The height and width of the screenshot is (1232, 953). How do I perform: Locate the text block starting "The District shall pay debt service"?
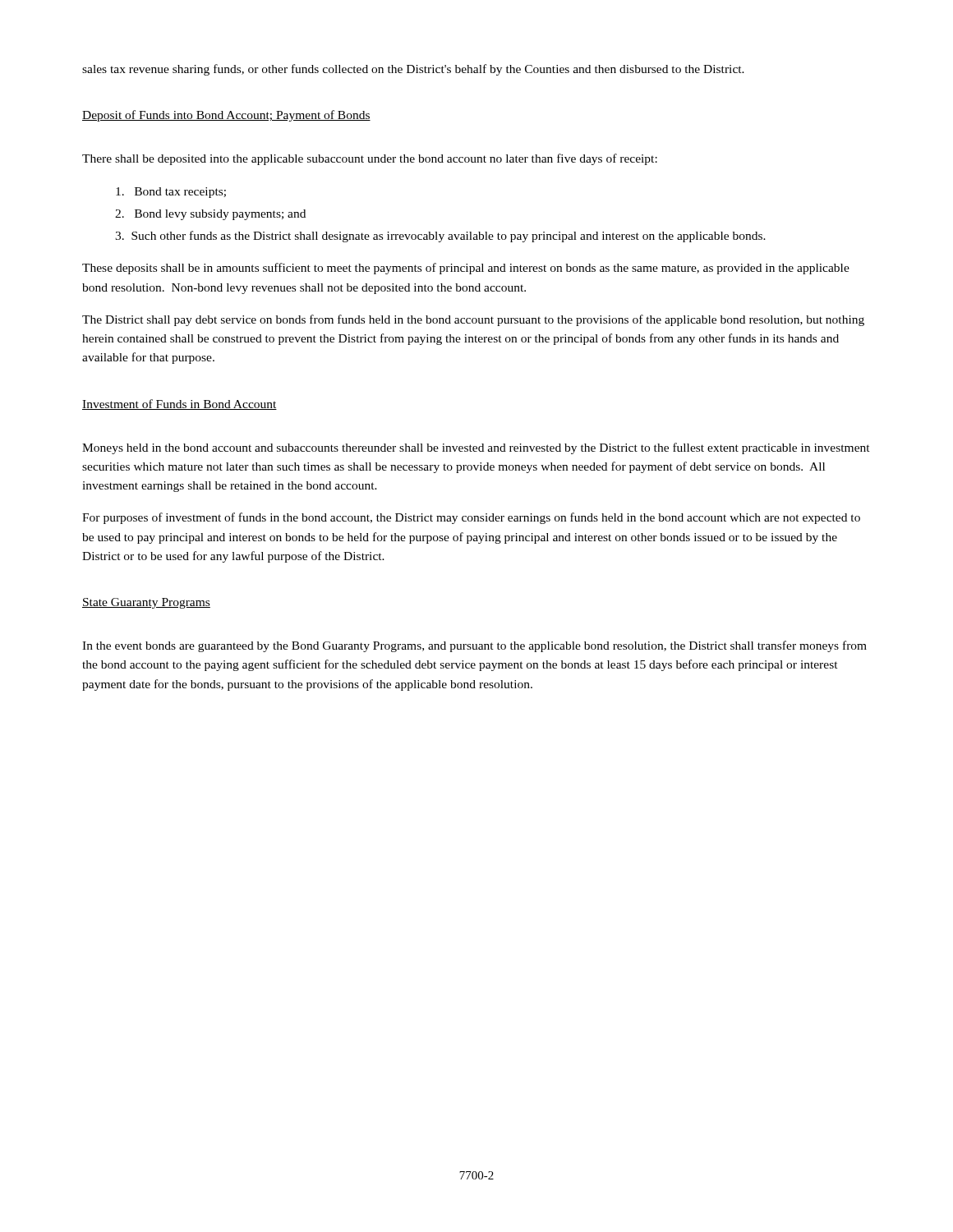tap(473, 338)
